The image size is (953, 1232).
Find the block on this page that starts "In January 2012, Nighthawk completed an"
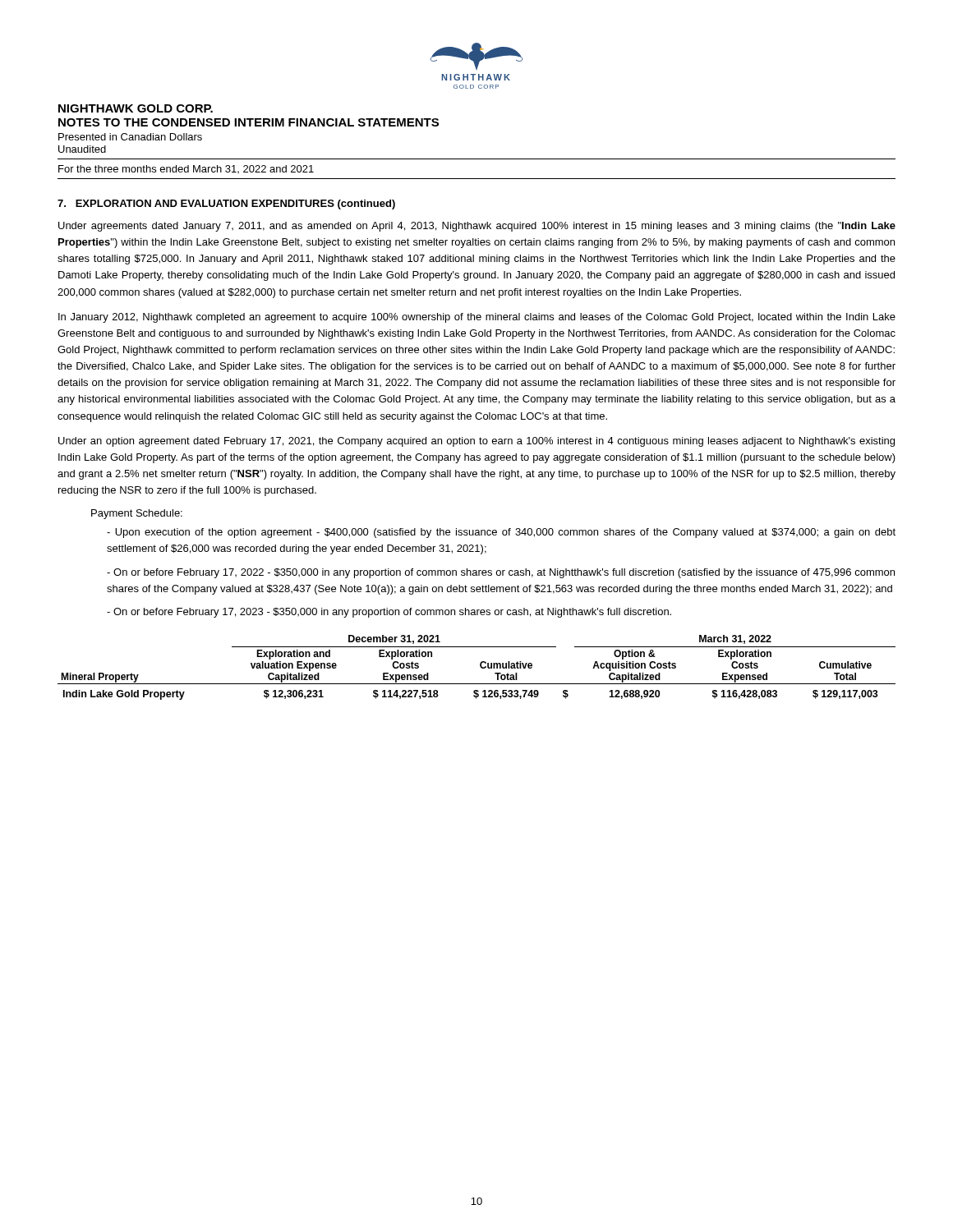[x=476, y=366]
